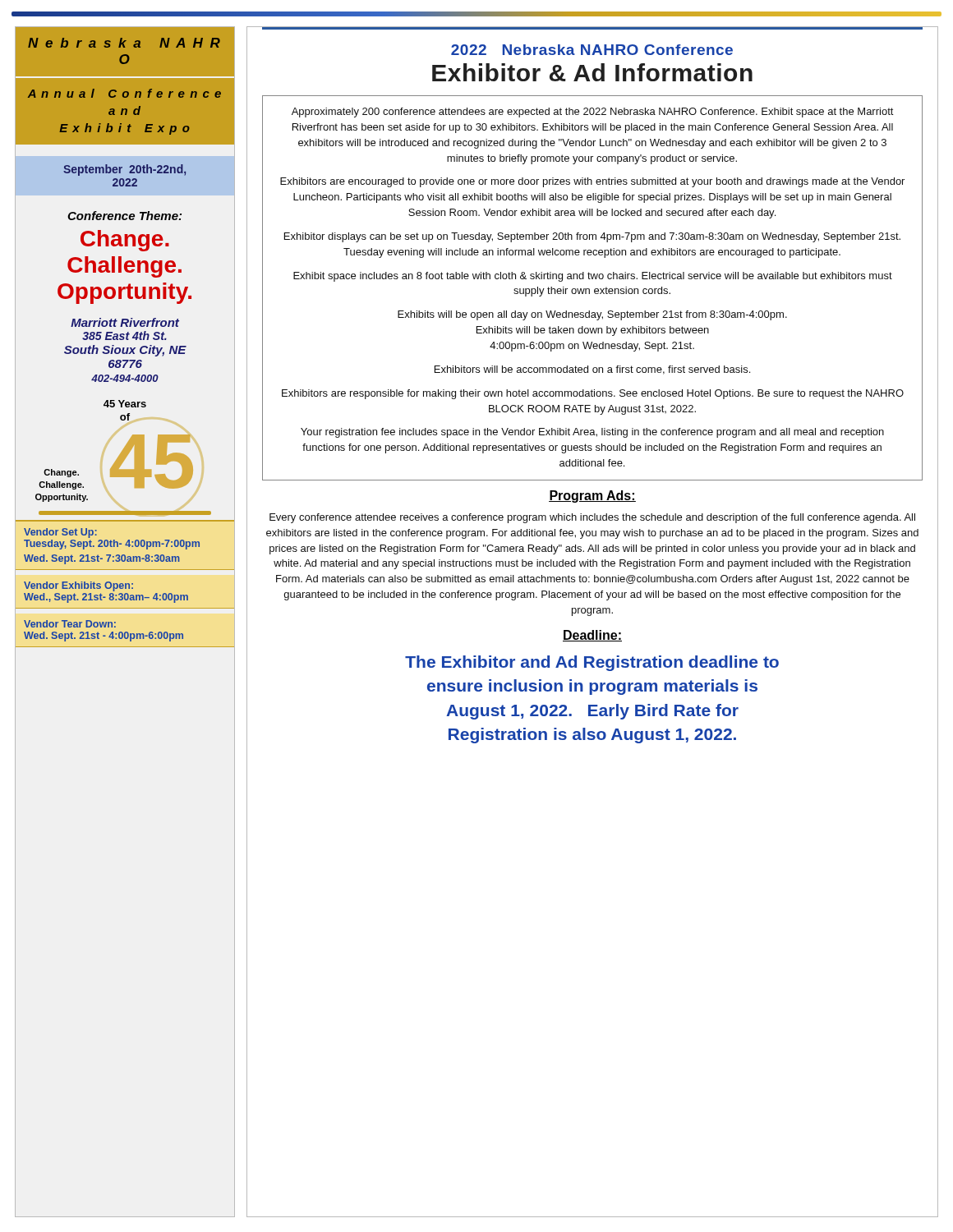Select the title with the text "Exhibitor & Ad"
The width and height of the screenshot is (953, 1232).
592,73
